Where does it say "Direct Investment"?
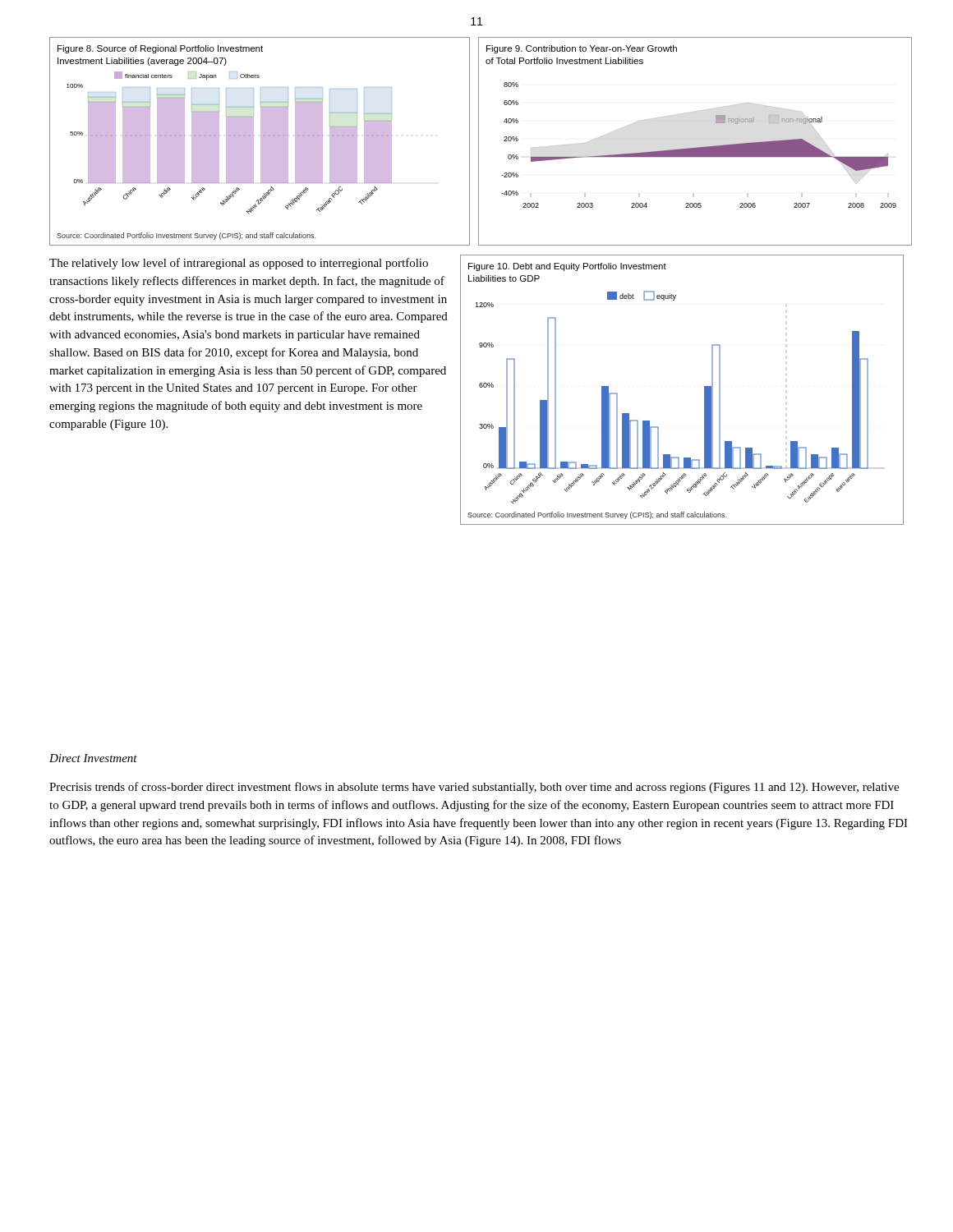The height and width of the screenshot is (1232, 953). pos(93,758)
